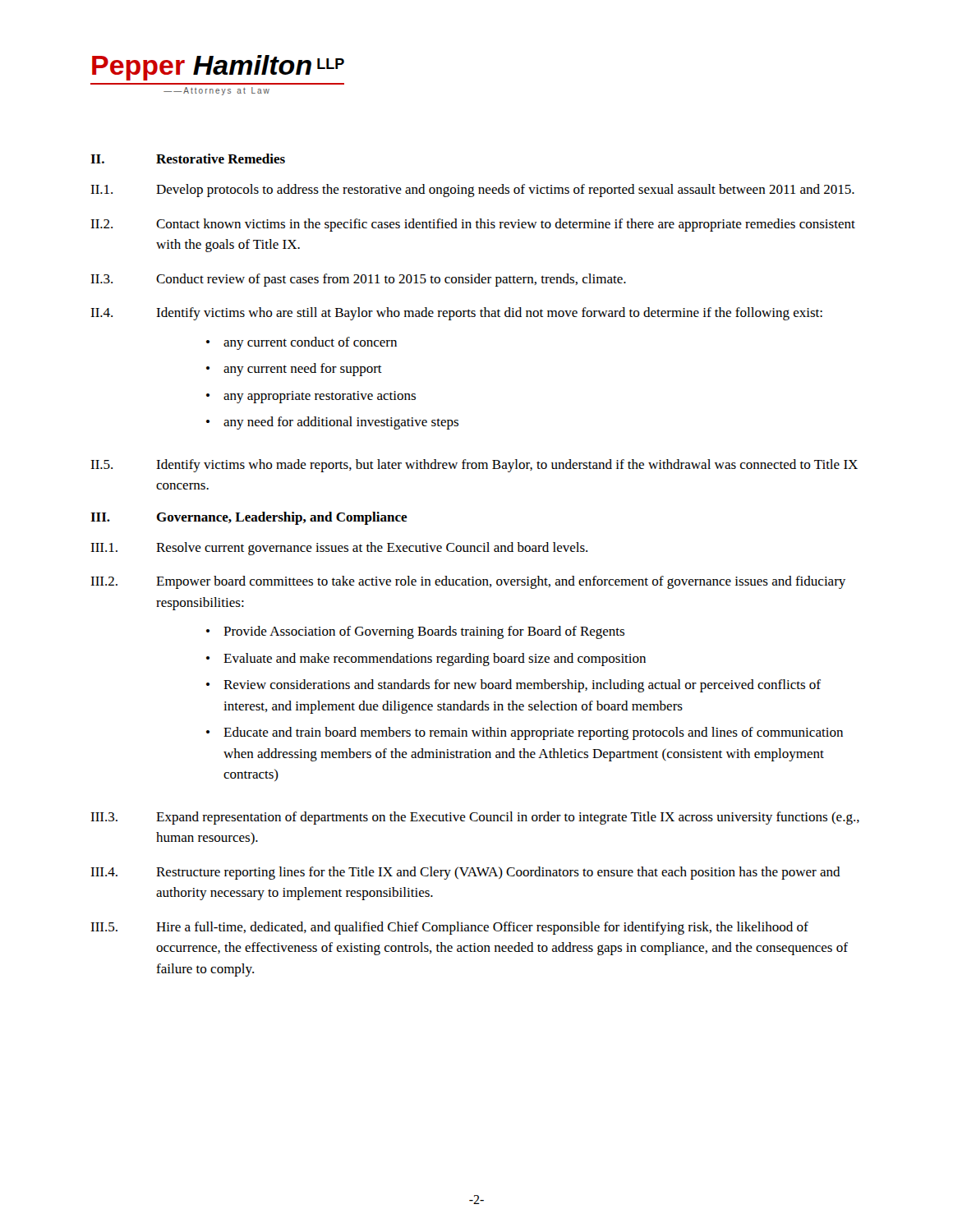Where is the passage that starts "II.3. Conduct review of past"?
The image size is (953, 1232).
(476, 279)
